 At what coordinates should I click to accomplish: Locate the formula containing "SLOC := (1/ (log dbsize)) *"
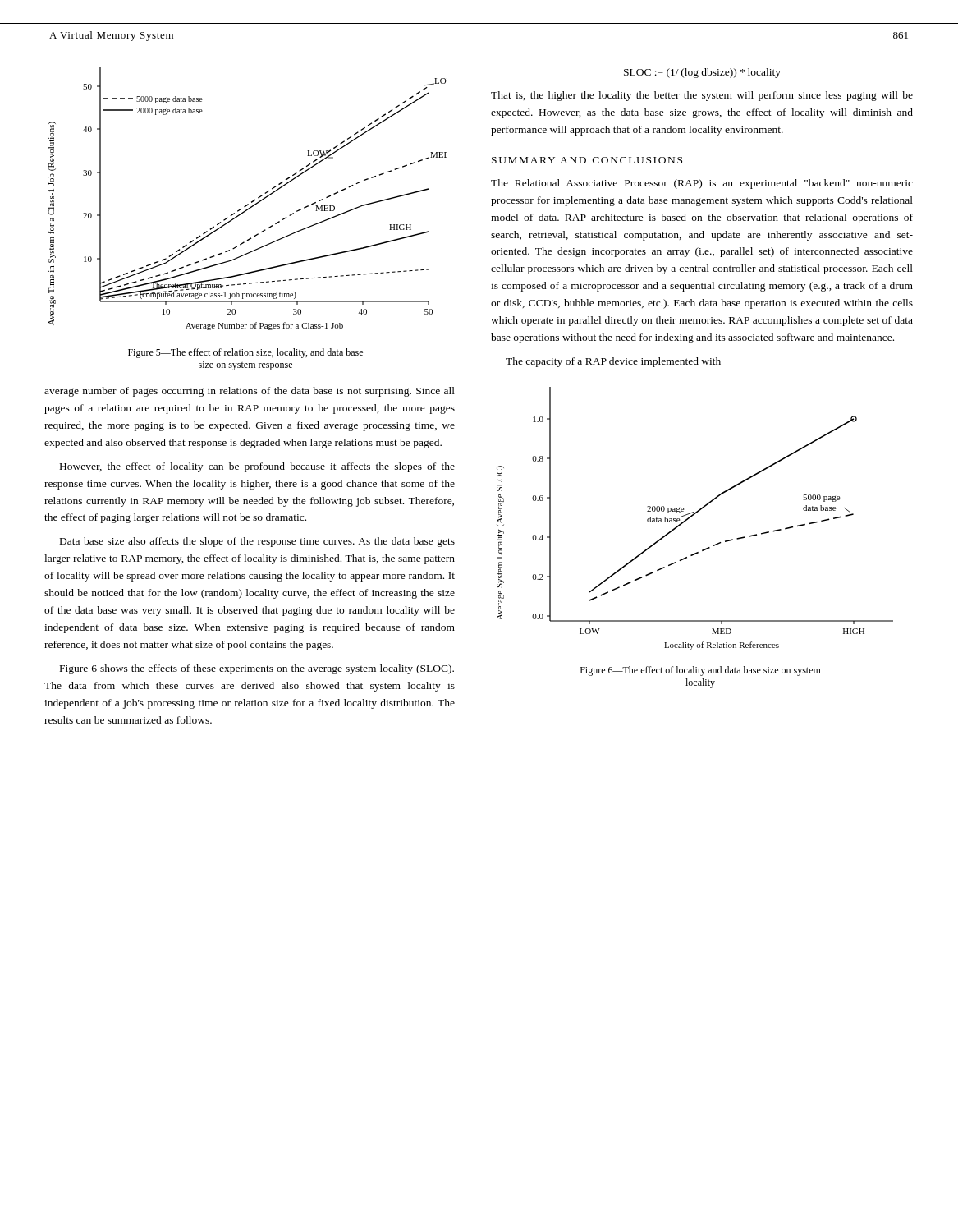[702, 72]
